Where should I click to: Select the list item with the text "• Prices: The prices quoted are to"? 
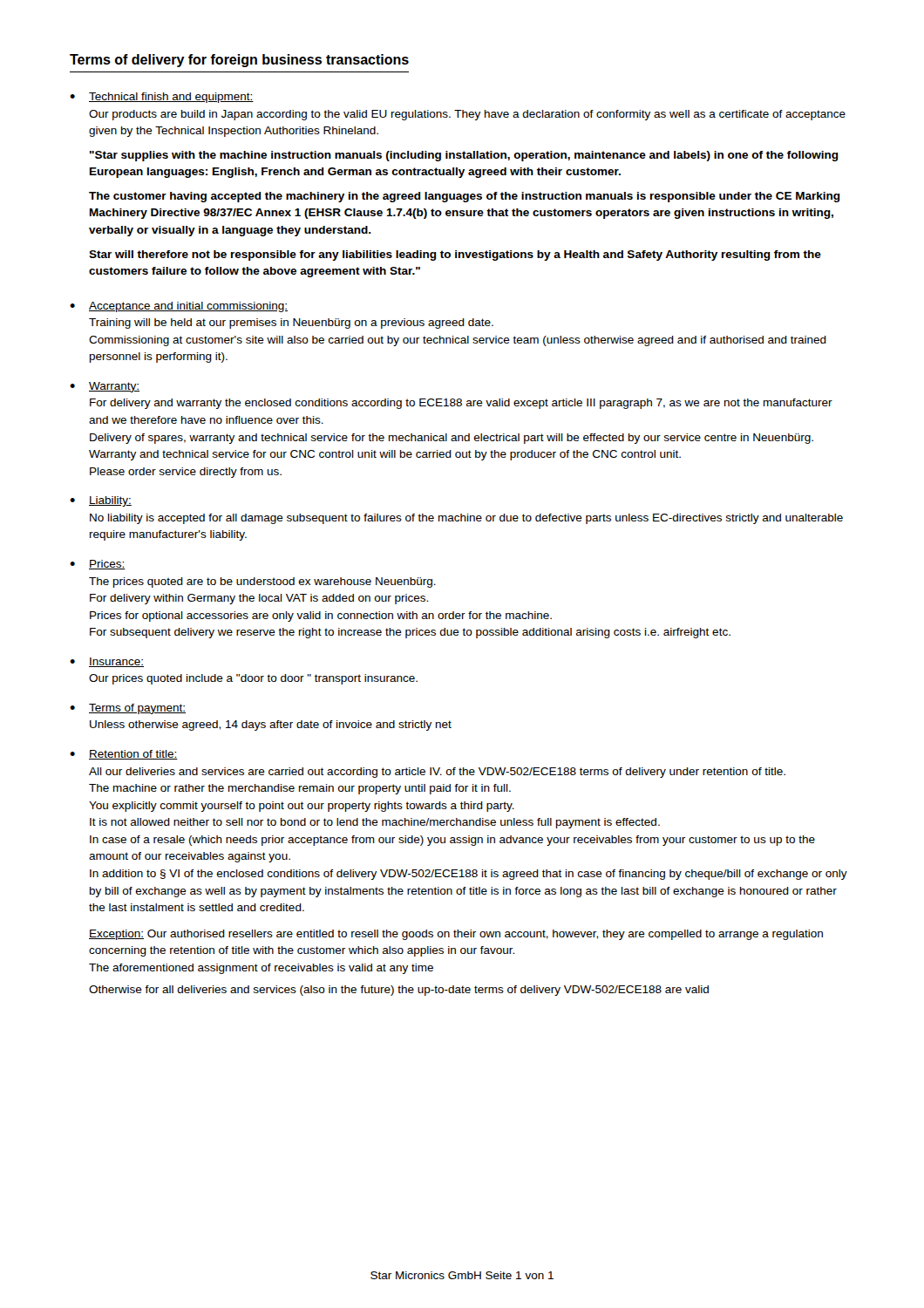tap(98, 565)
